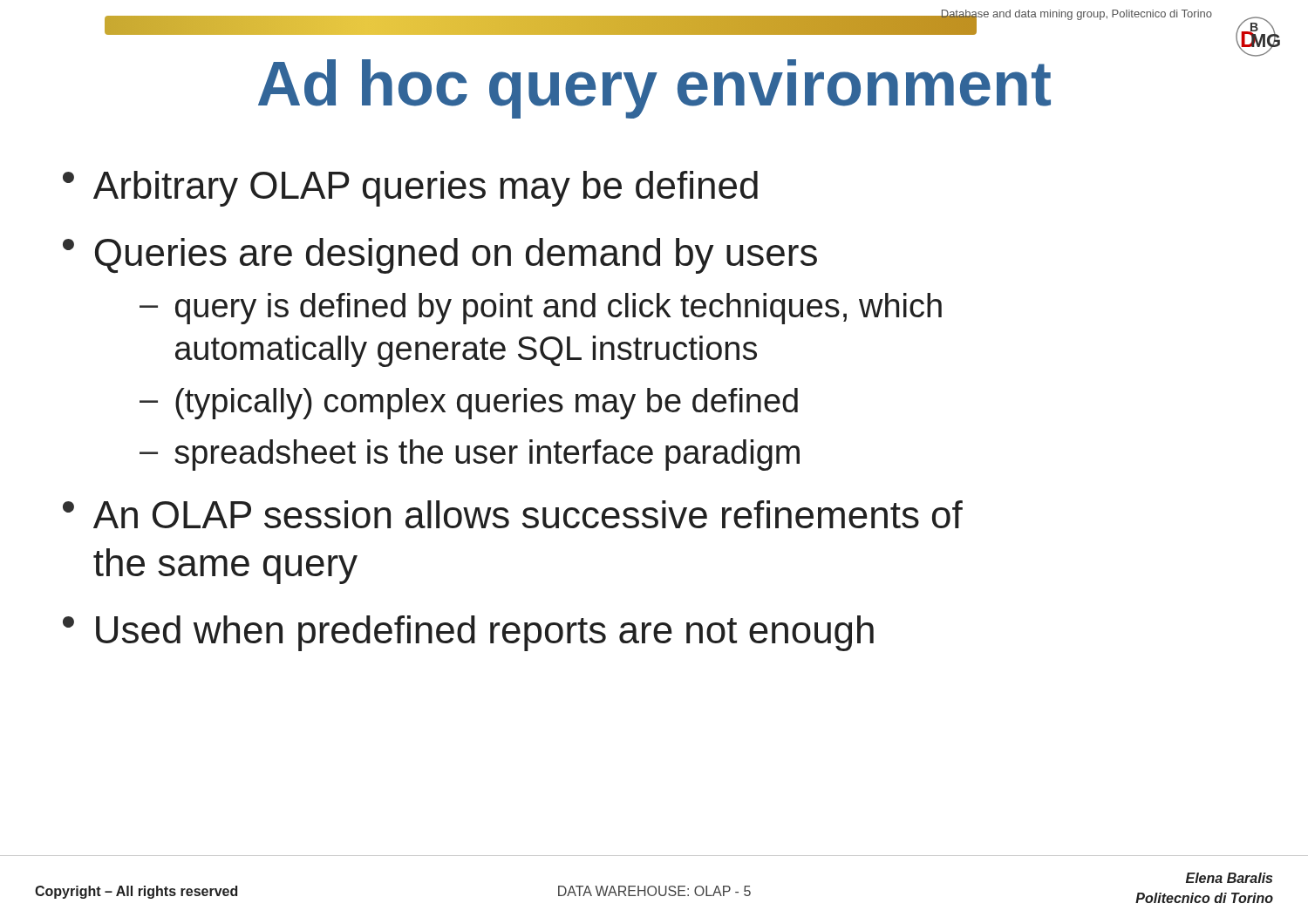Where is the passage that starts "• Used when predefined reports are not"?

pos(469,629)
